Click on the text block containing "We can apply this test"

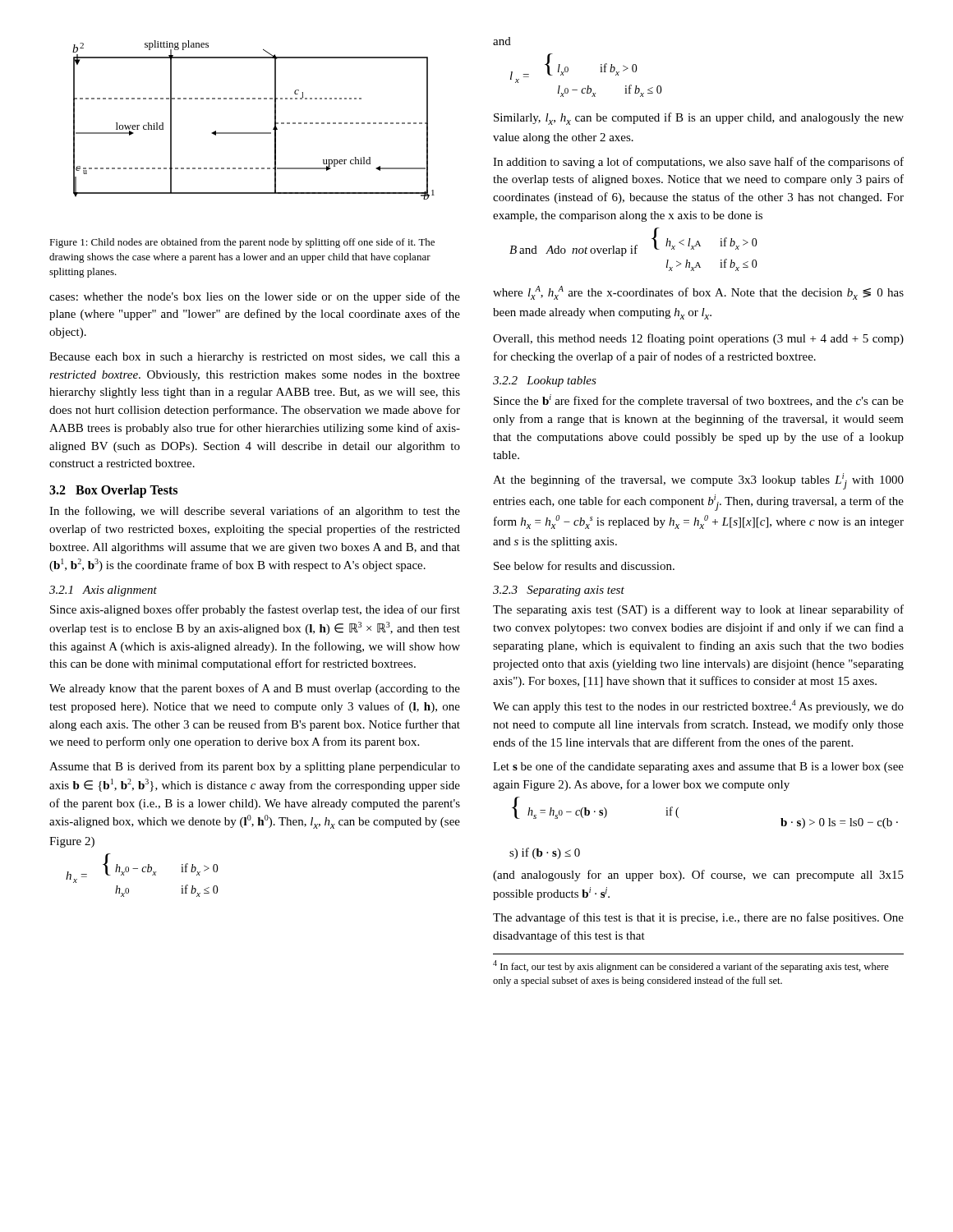tap(698, 723)
